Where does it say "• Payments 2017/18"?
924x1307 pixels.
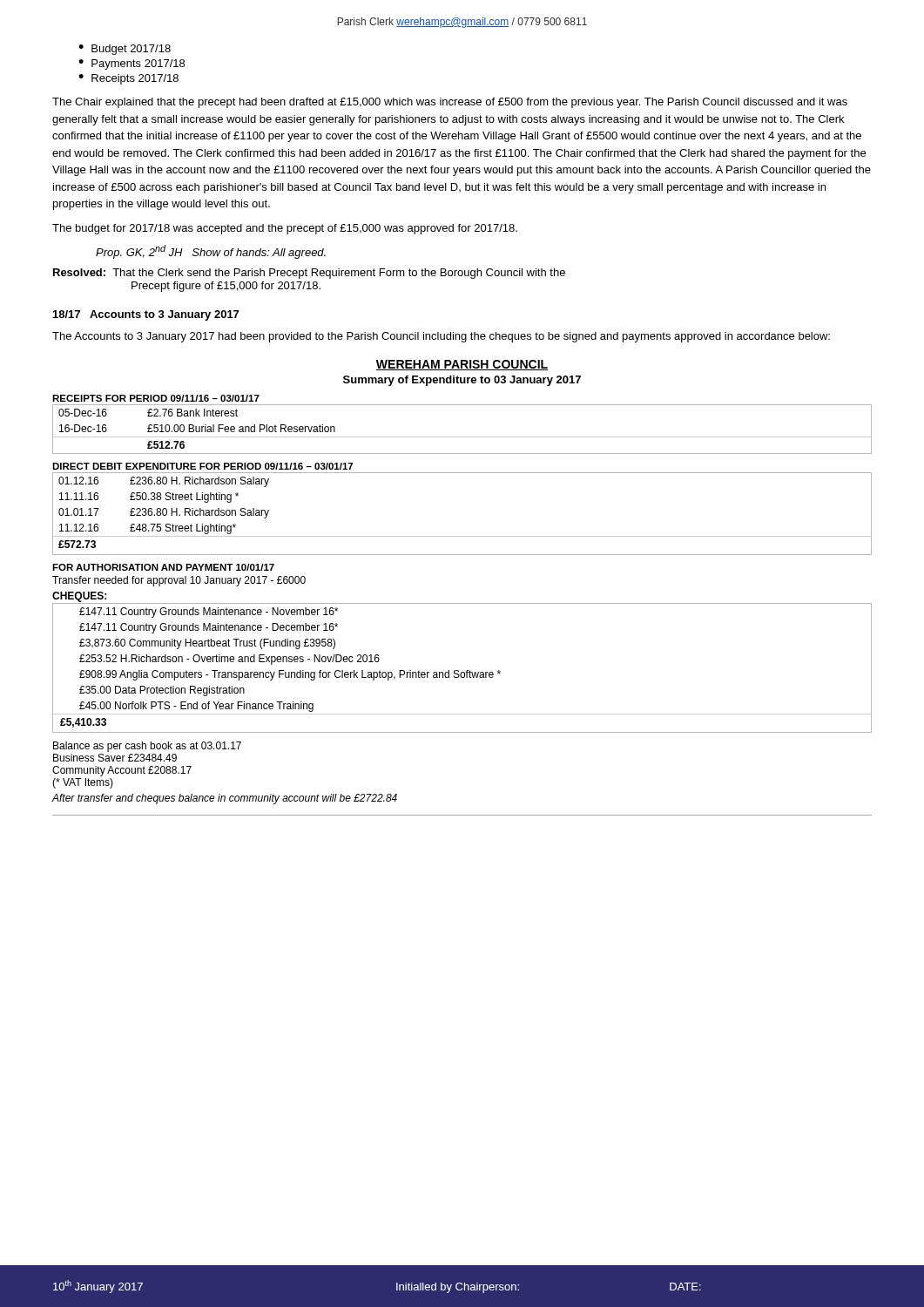pos(132,63)
